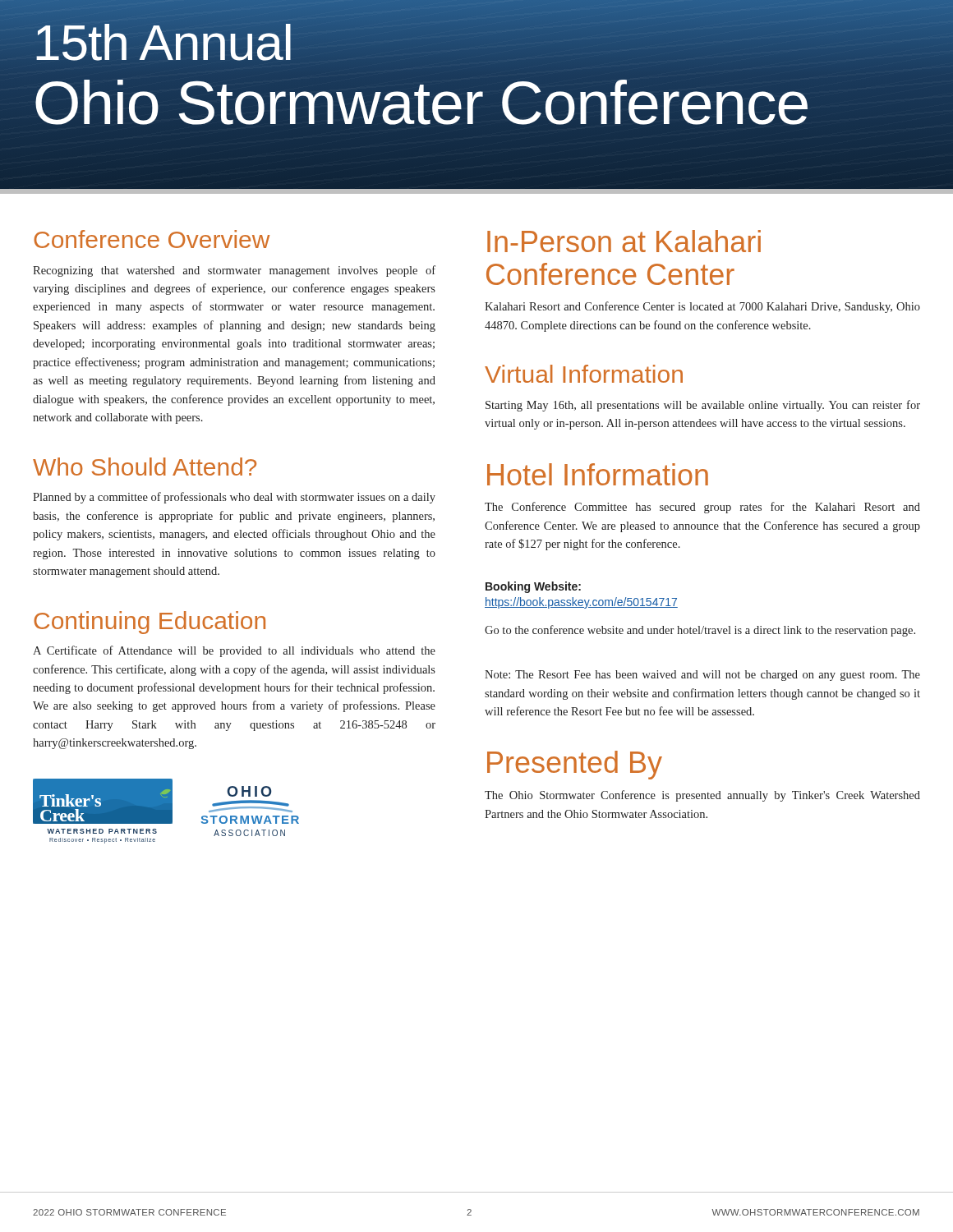This screenshot has height=1232, width=953.
Task: Select the text block that reads "Go to the conference"
Action: pyautogui.click(x=702, y=630)
